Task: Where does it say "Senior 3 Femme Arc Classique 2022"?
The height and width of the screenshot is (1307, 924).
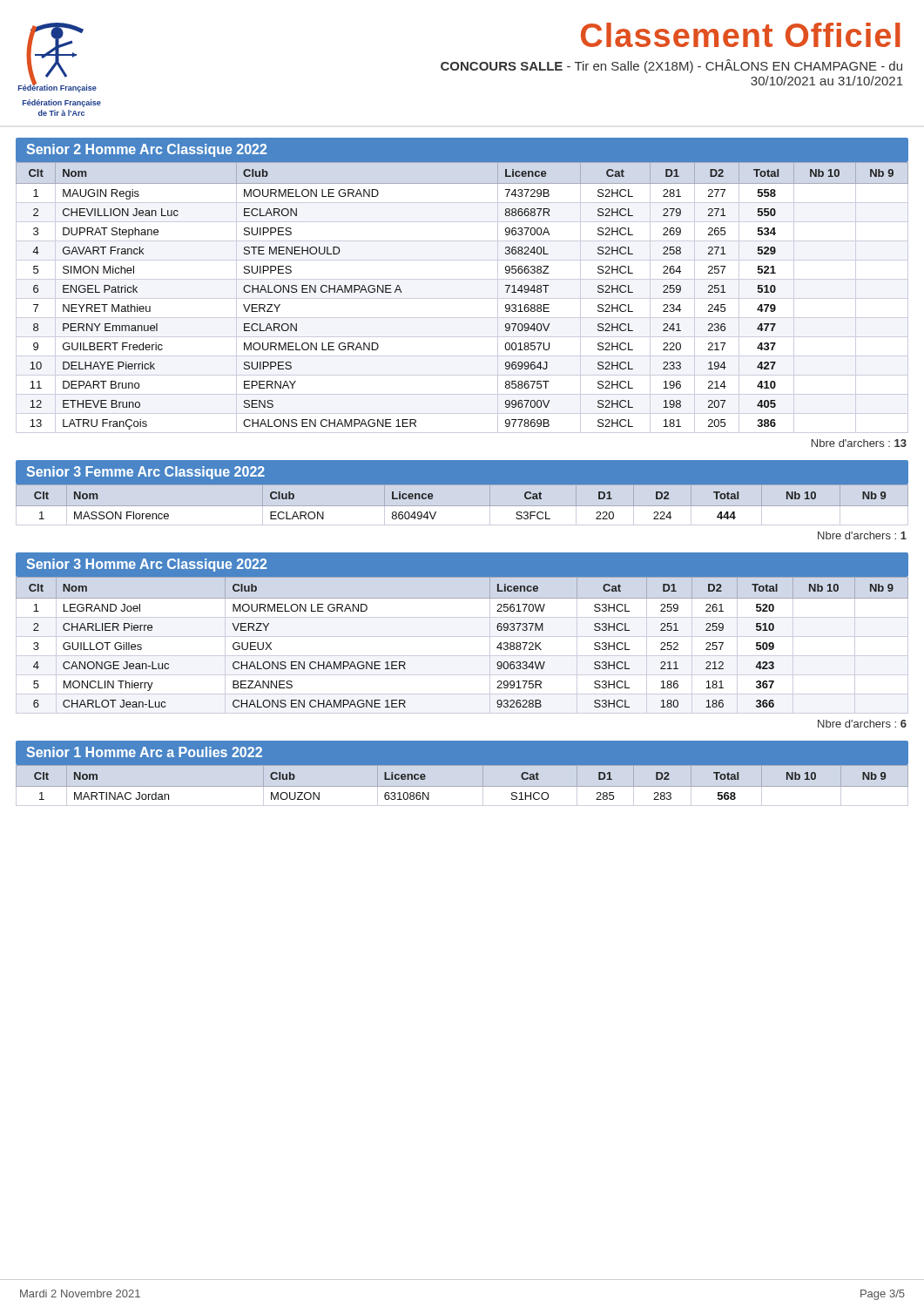Action: click(x=146, y=472)
